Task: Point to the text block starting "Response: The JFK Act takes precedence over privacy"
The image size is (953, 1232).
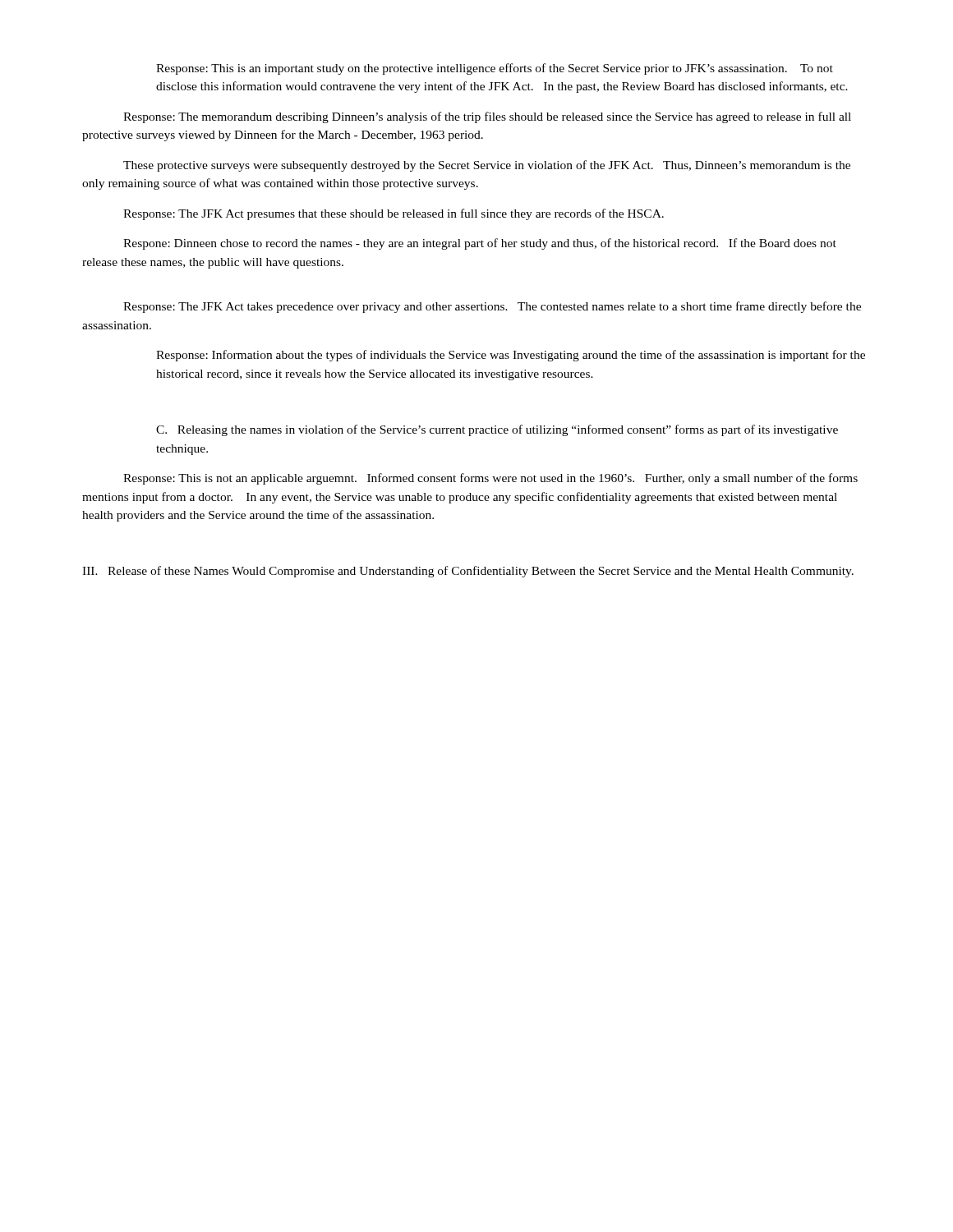Action: [476, 316]
